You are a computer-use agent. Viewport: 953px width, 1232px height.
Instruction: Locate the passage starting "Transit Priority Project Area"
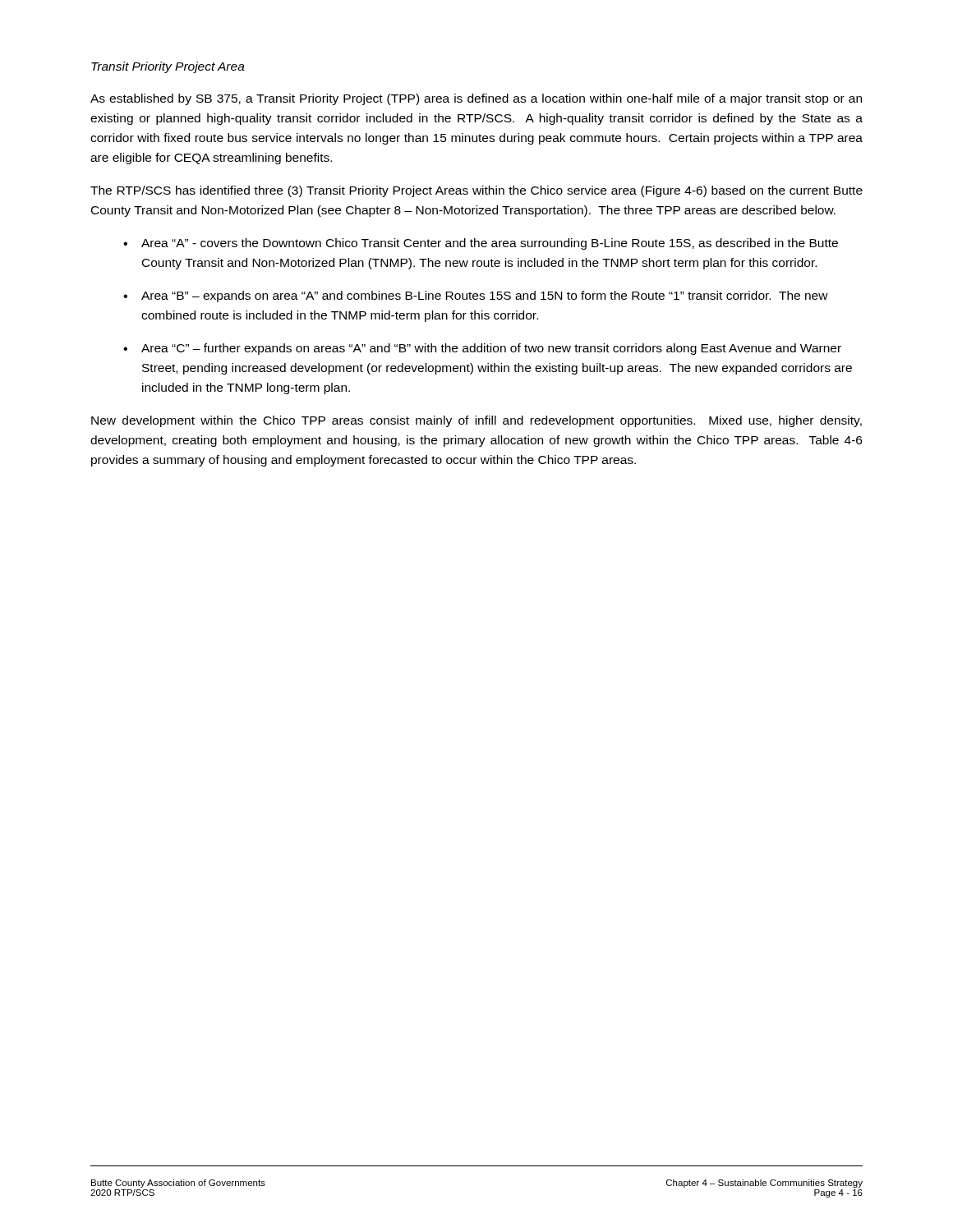coord(167,66)
